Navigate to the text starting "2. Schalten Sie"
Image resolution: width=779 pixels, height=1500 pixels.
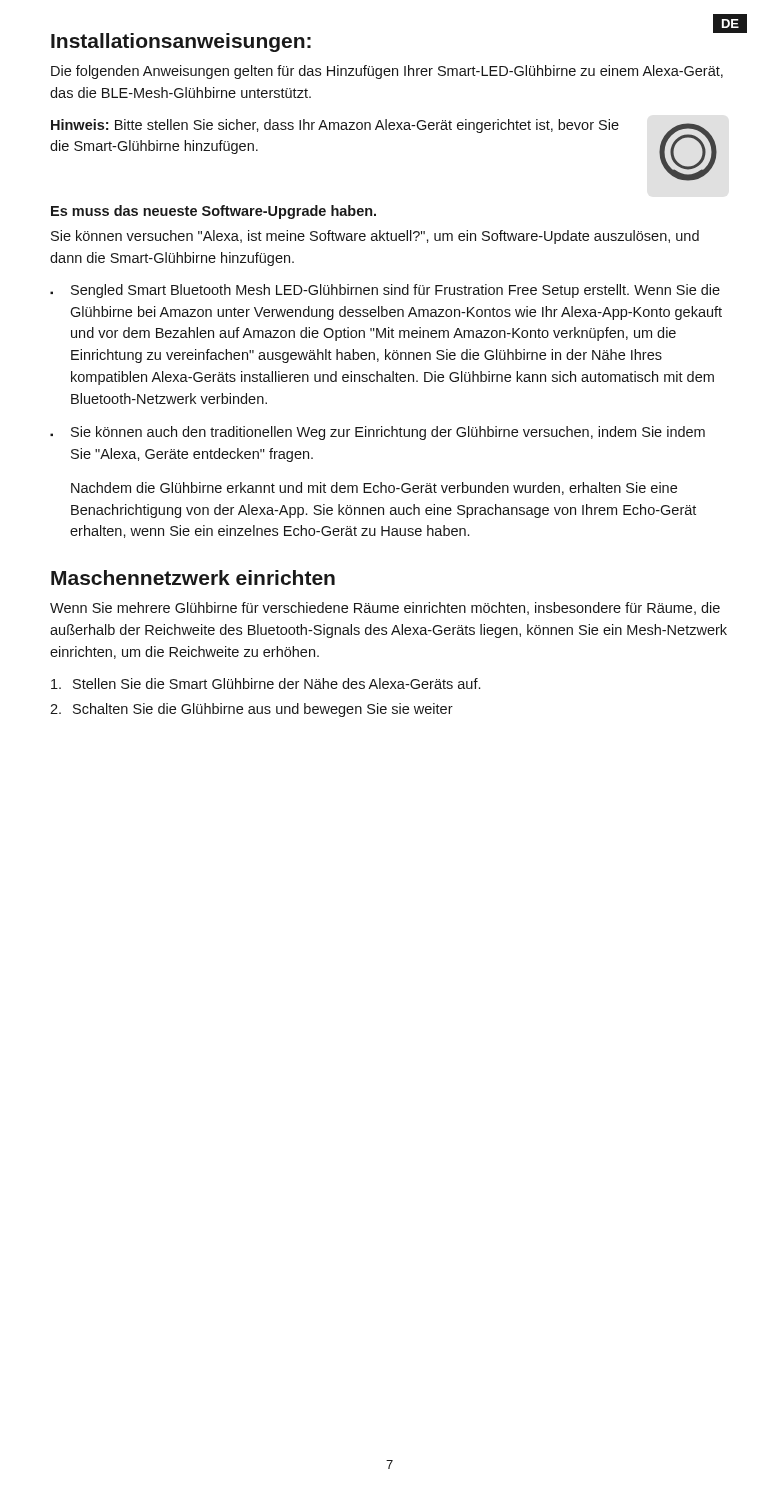pyautogui.click(x=390, y=710)
